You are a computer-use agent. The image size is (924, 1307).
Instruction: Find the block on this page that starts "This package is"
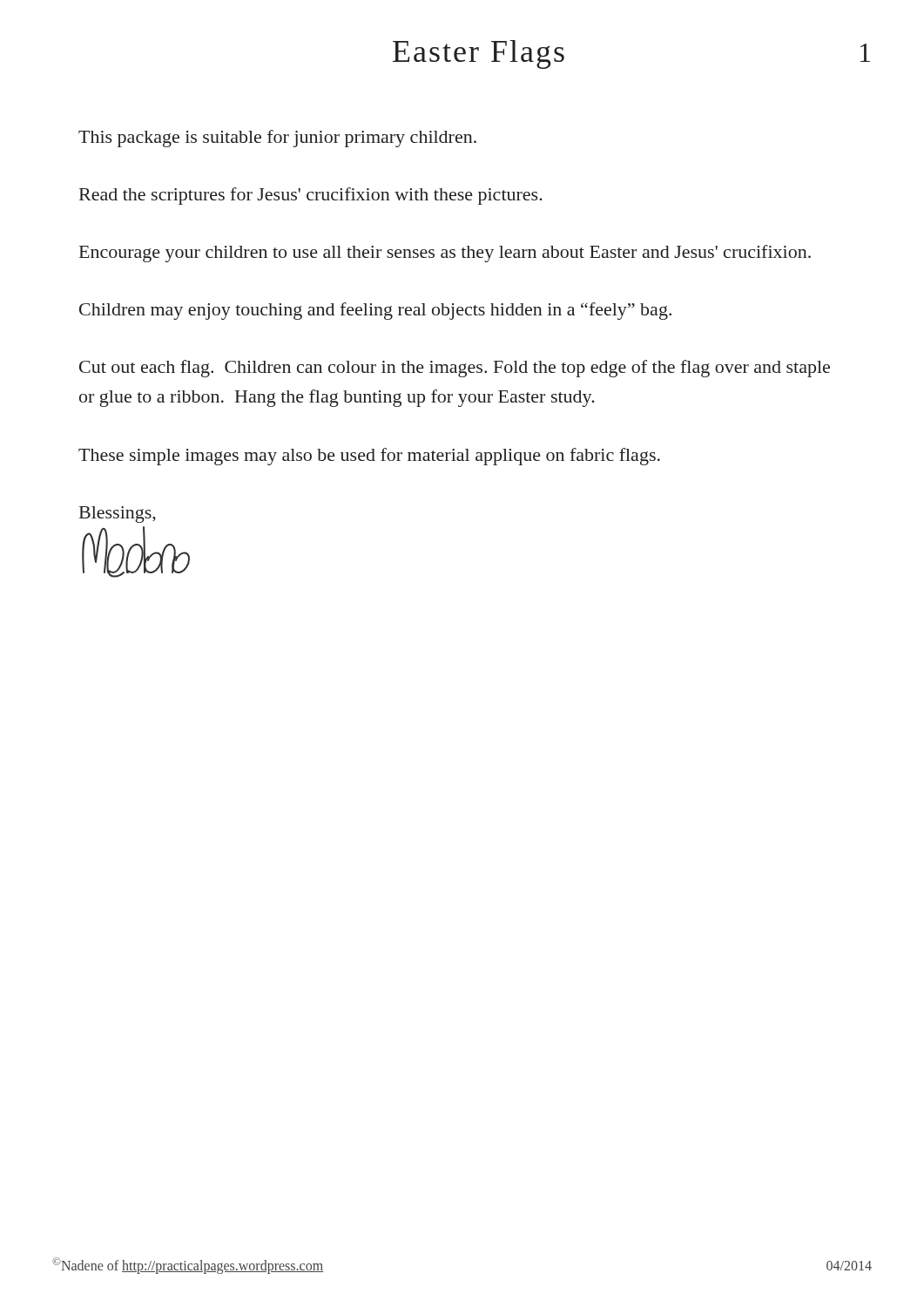278,136
